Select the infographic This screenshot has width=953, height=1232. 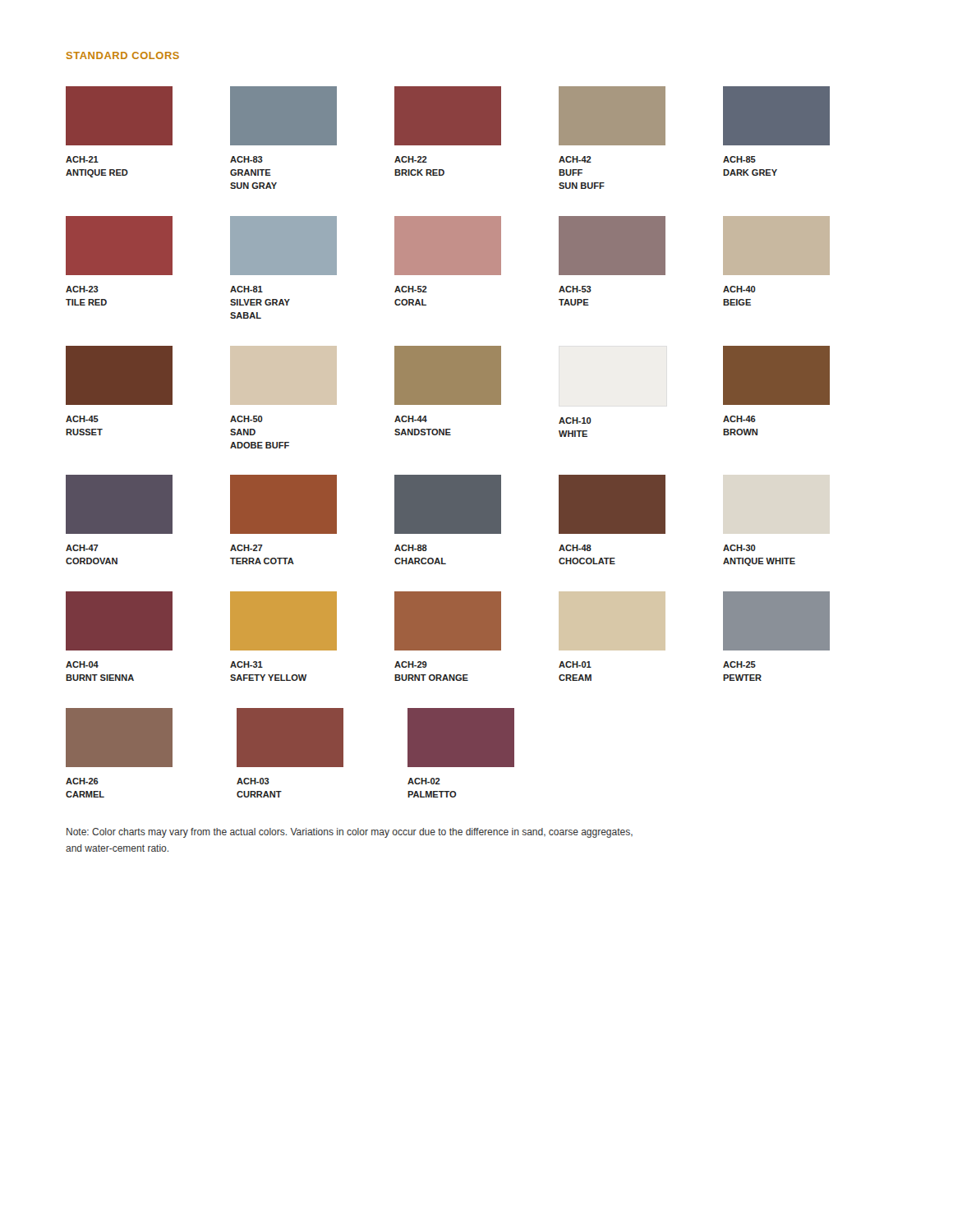pos(476,444)
